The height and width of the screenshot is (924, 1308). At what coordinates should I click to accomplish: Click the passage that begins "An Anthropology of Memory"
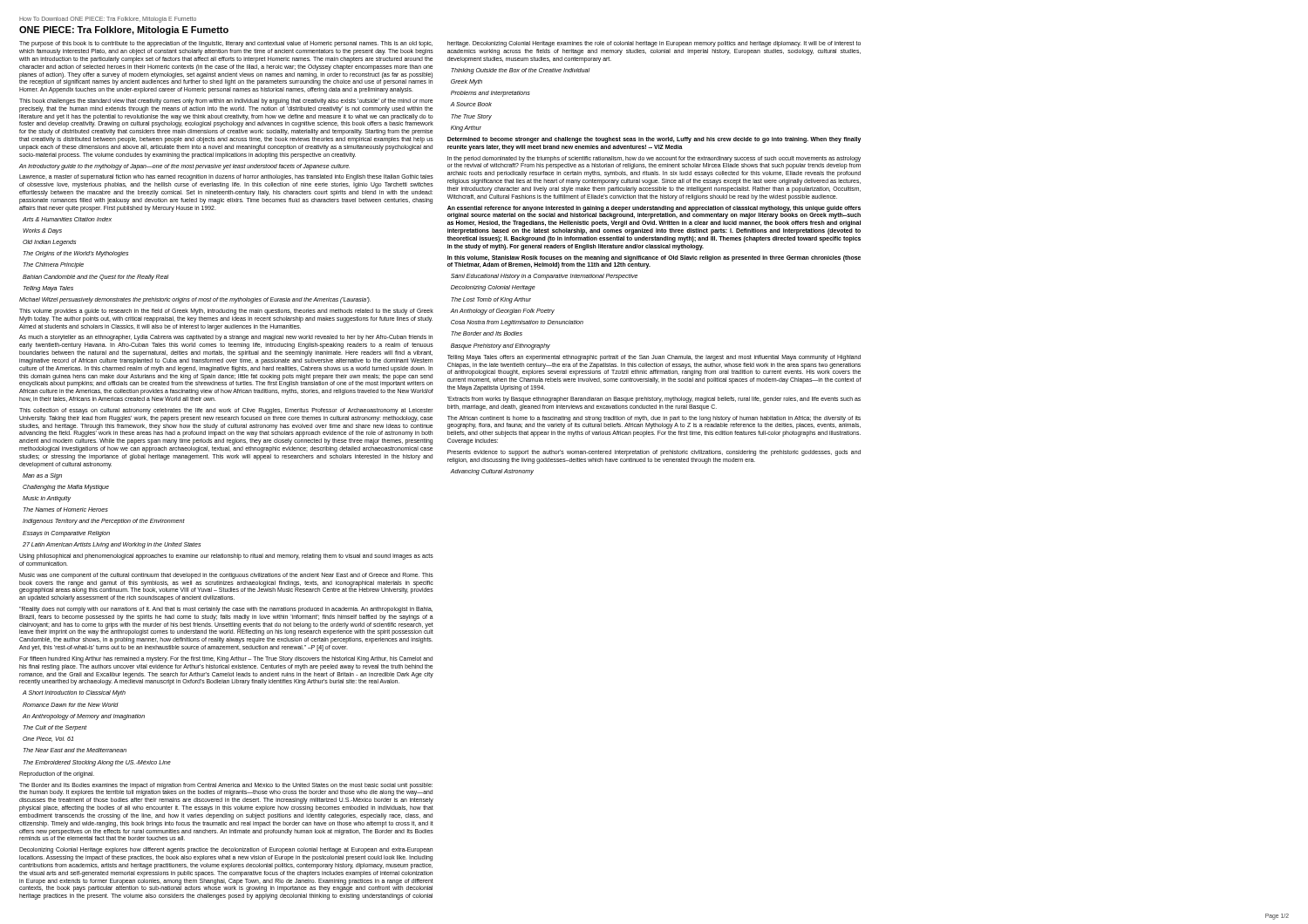pyautogui.click(x=84, y=717)
